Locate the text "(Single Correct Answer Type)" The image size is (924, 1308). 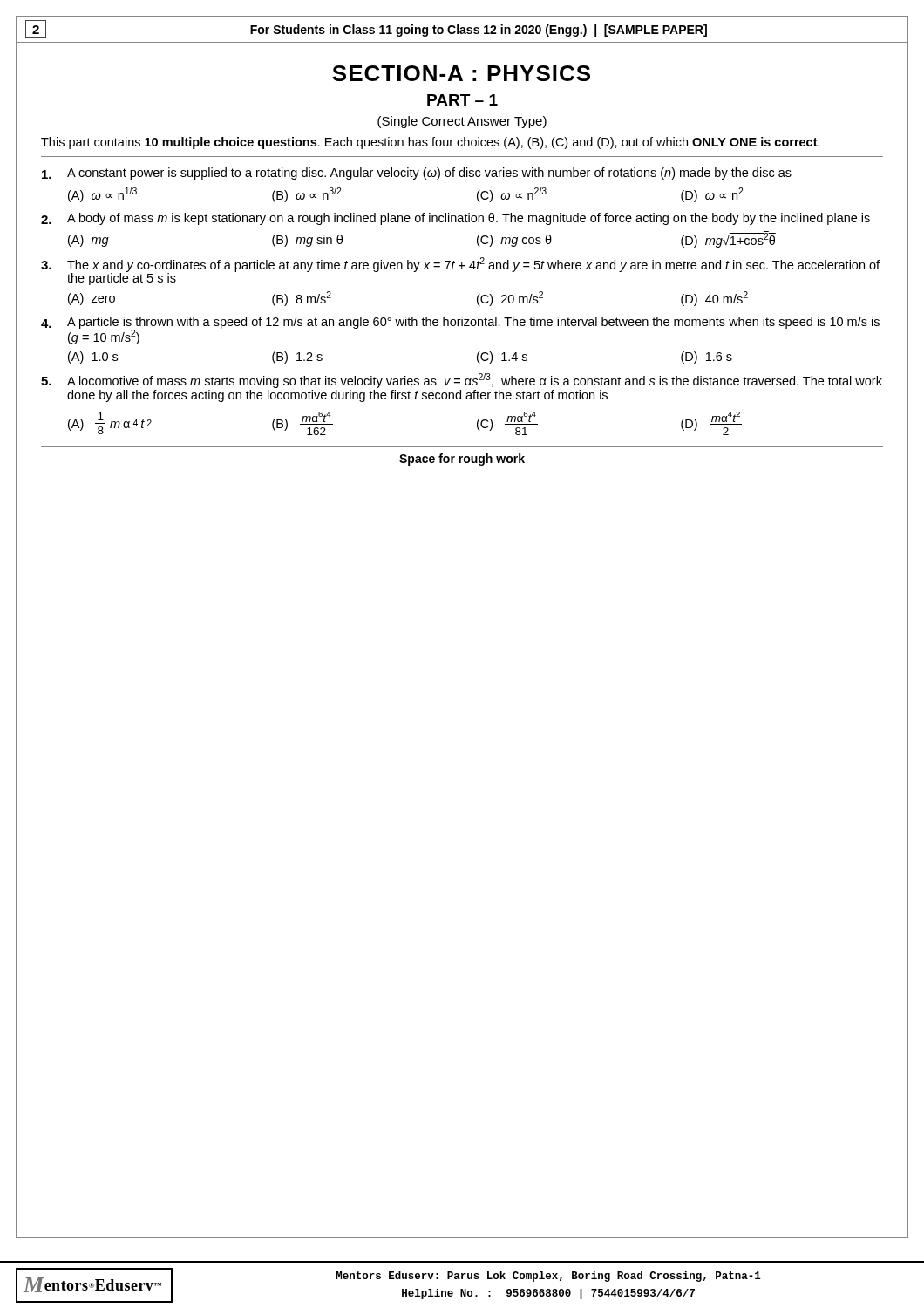462,121
